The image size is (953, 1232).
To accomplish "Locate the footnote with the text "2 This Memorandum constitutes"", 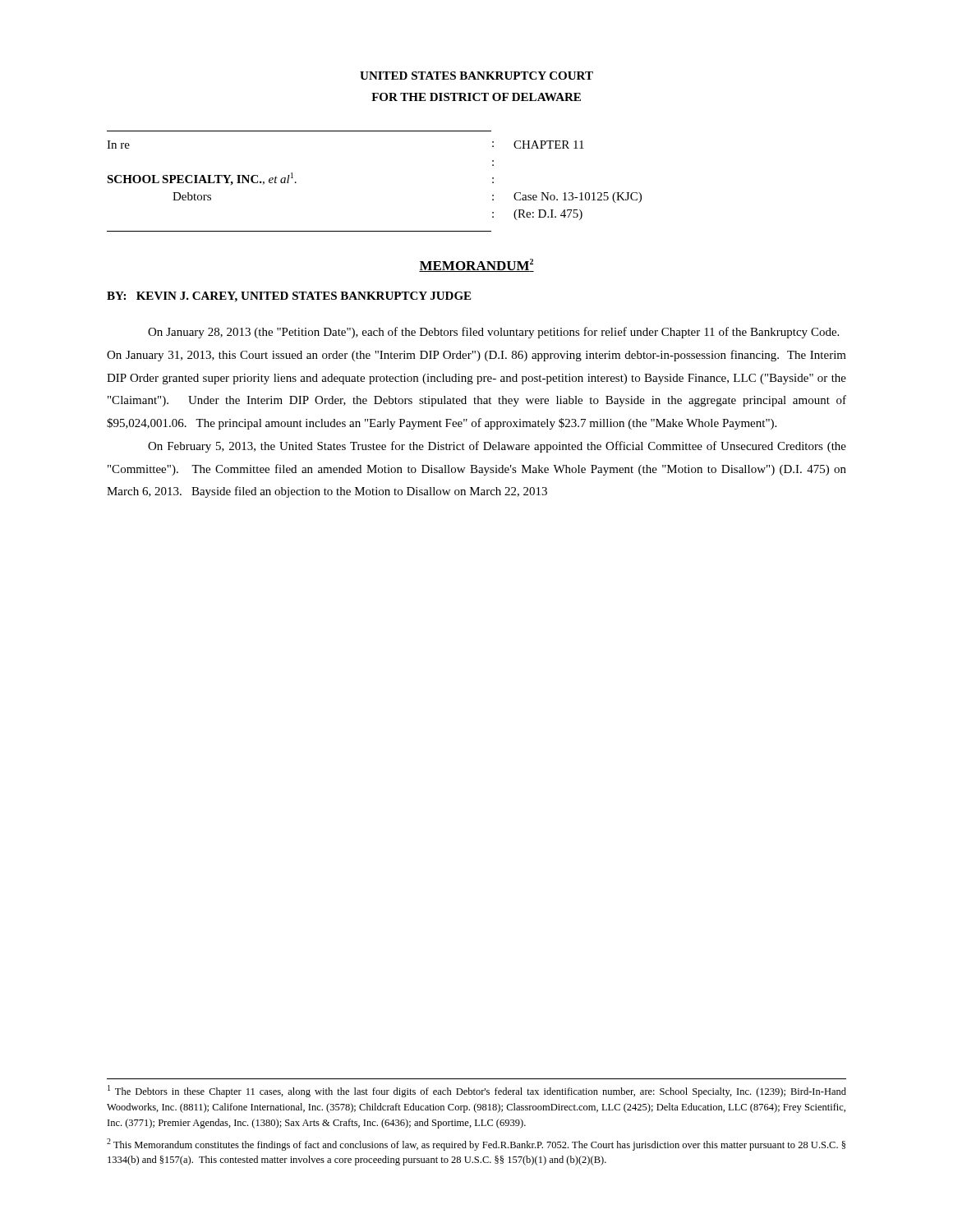I will coord(476,1151).
